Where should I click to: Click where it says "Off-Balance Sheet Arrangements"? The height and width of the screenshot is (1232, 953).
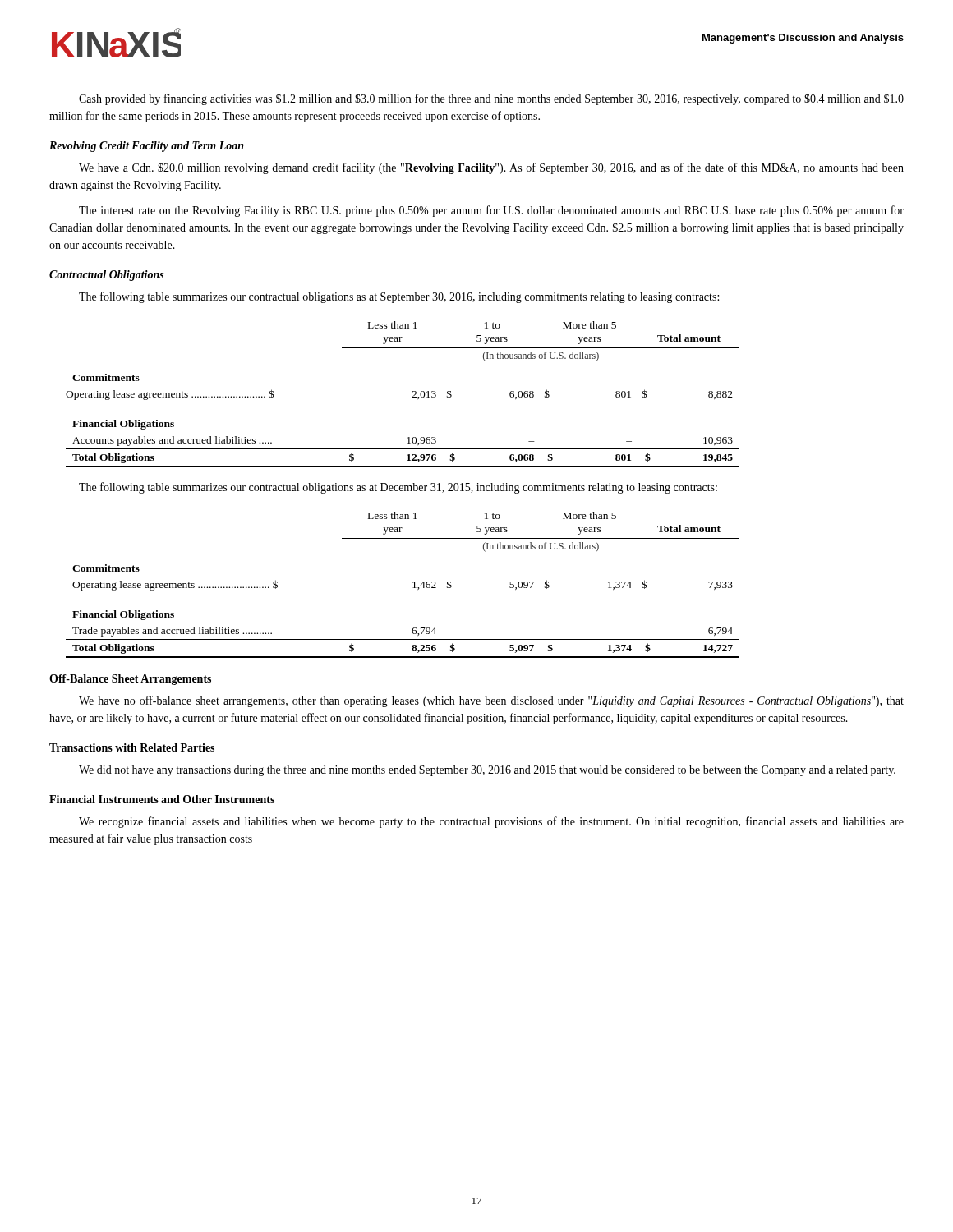[130, 679]
